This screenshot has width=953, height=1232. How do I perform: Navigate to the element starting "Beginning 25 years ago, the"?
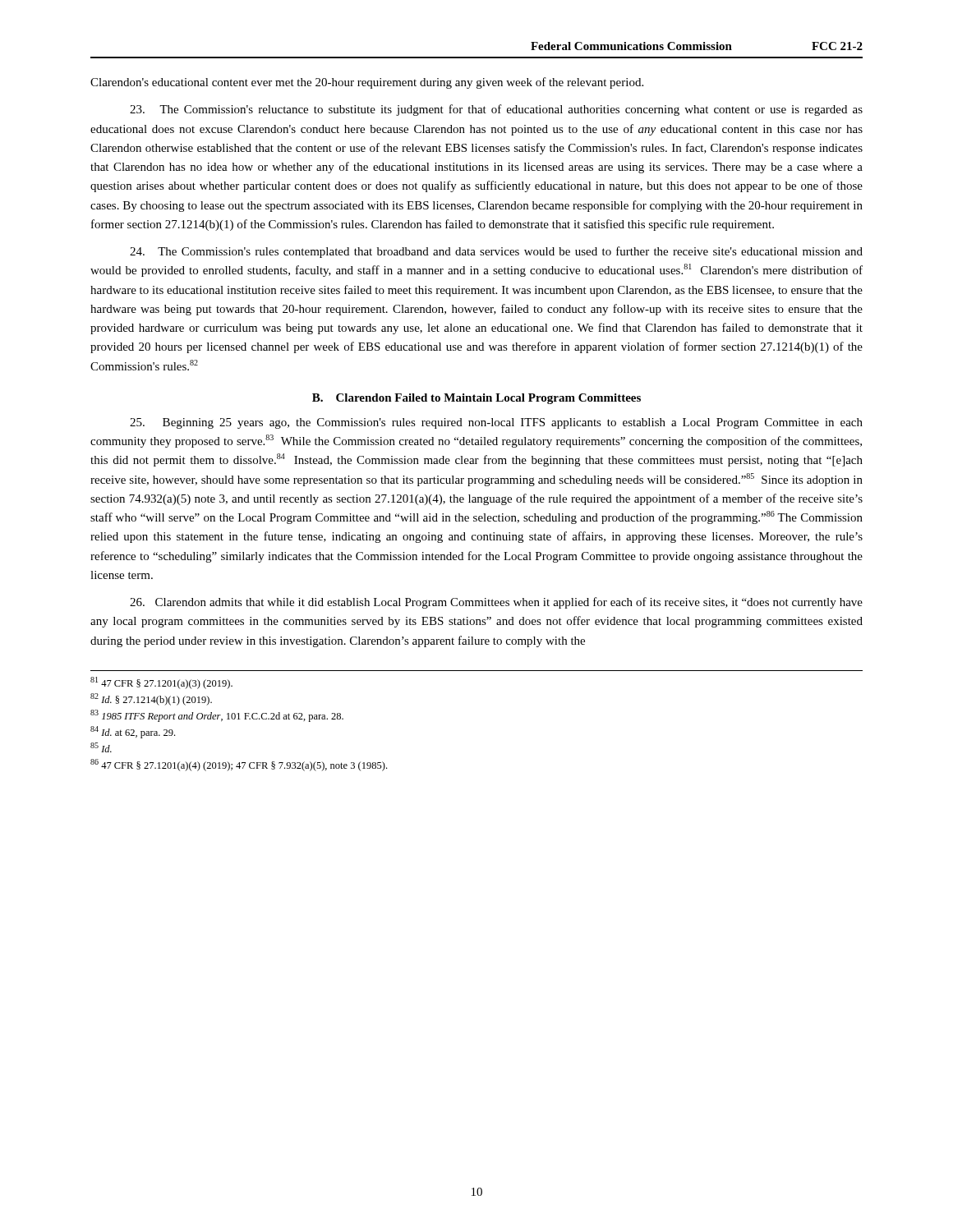(476, 498)
